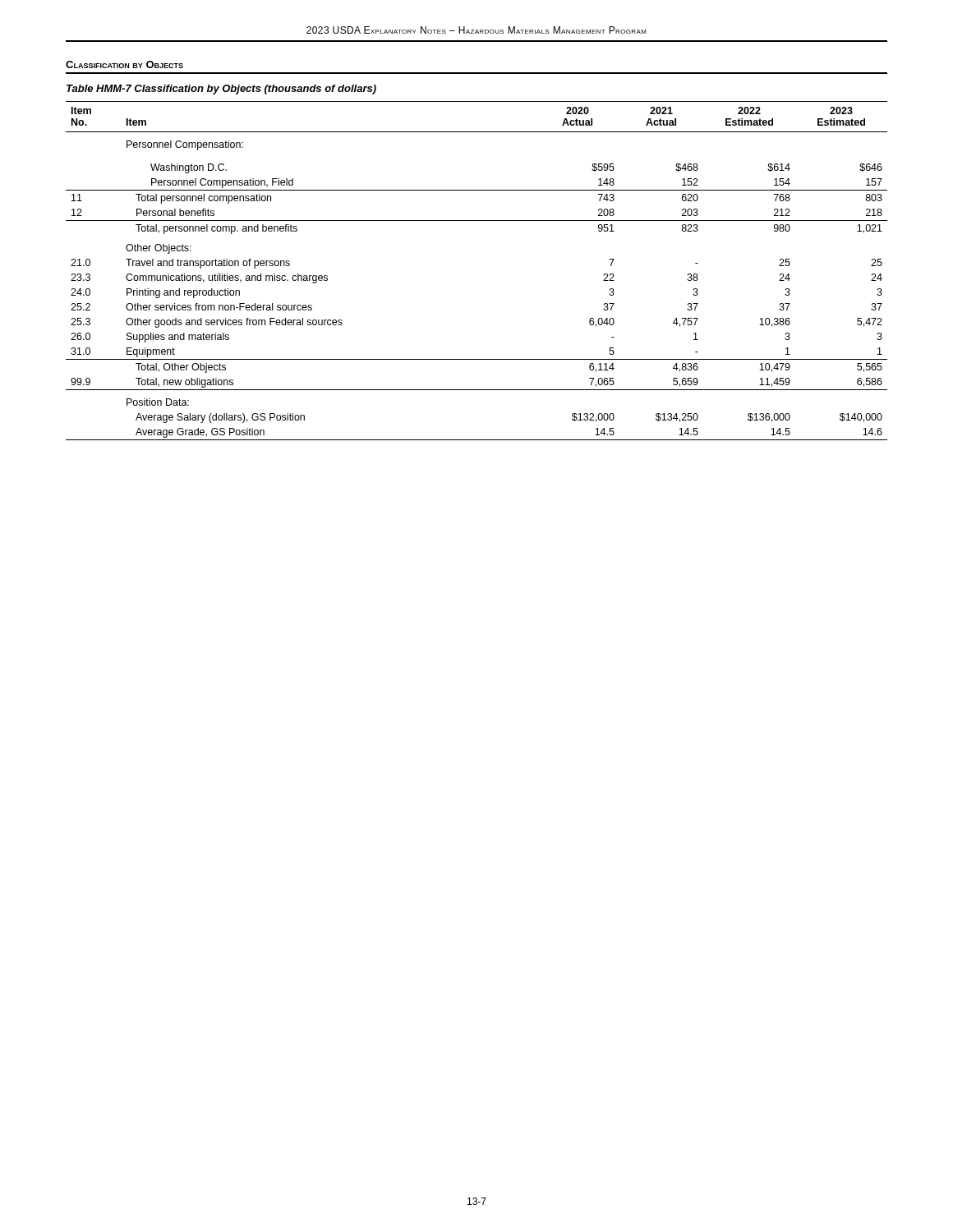Screen dimensions: 1232x953
Task: Locate the table with the text "Communications, utilities, and misc."
Action: coord(476,271)
